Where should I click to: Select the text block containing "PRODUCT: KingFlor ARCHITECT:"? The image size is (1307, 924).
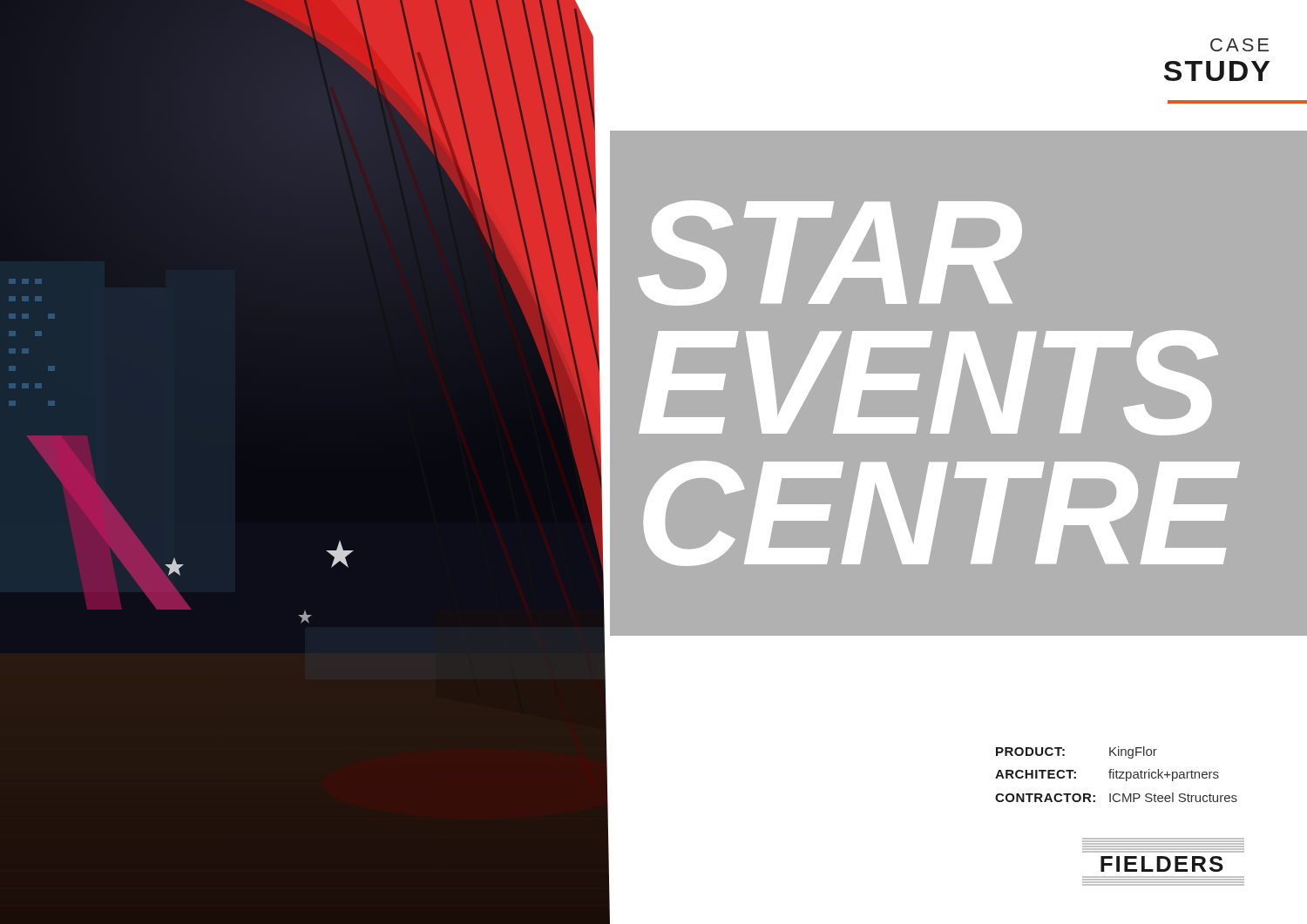pyautogui.click(x=1116, y=774)
